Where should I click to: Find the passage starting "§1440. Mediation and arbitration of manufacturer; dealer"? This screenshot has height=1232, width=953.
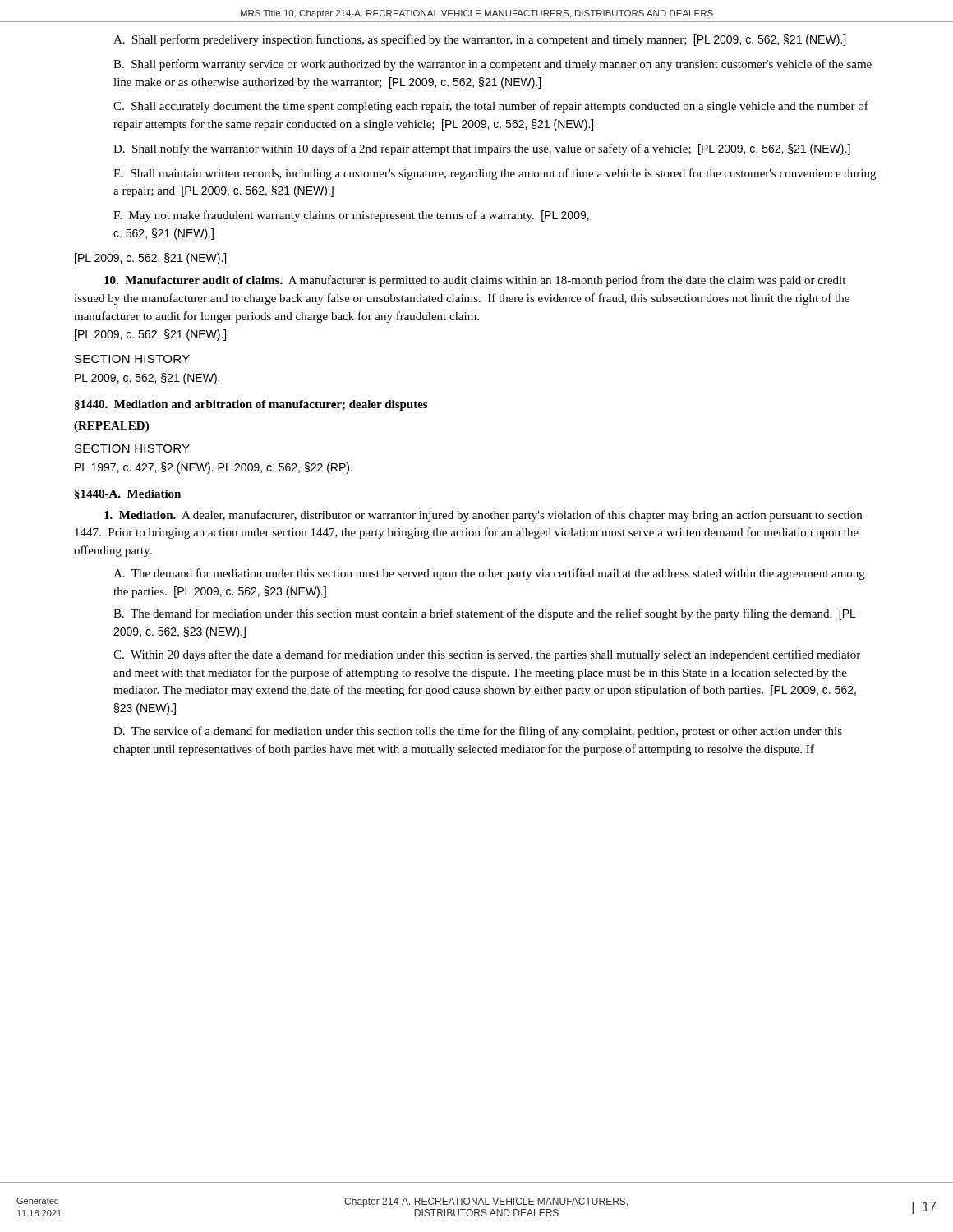point(251,404)
